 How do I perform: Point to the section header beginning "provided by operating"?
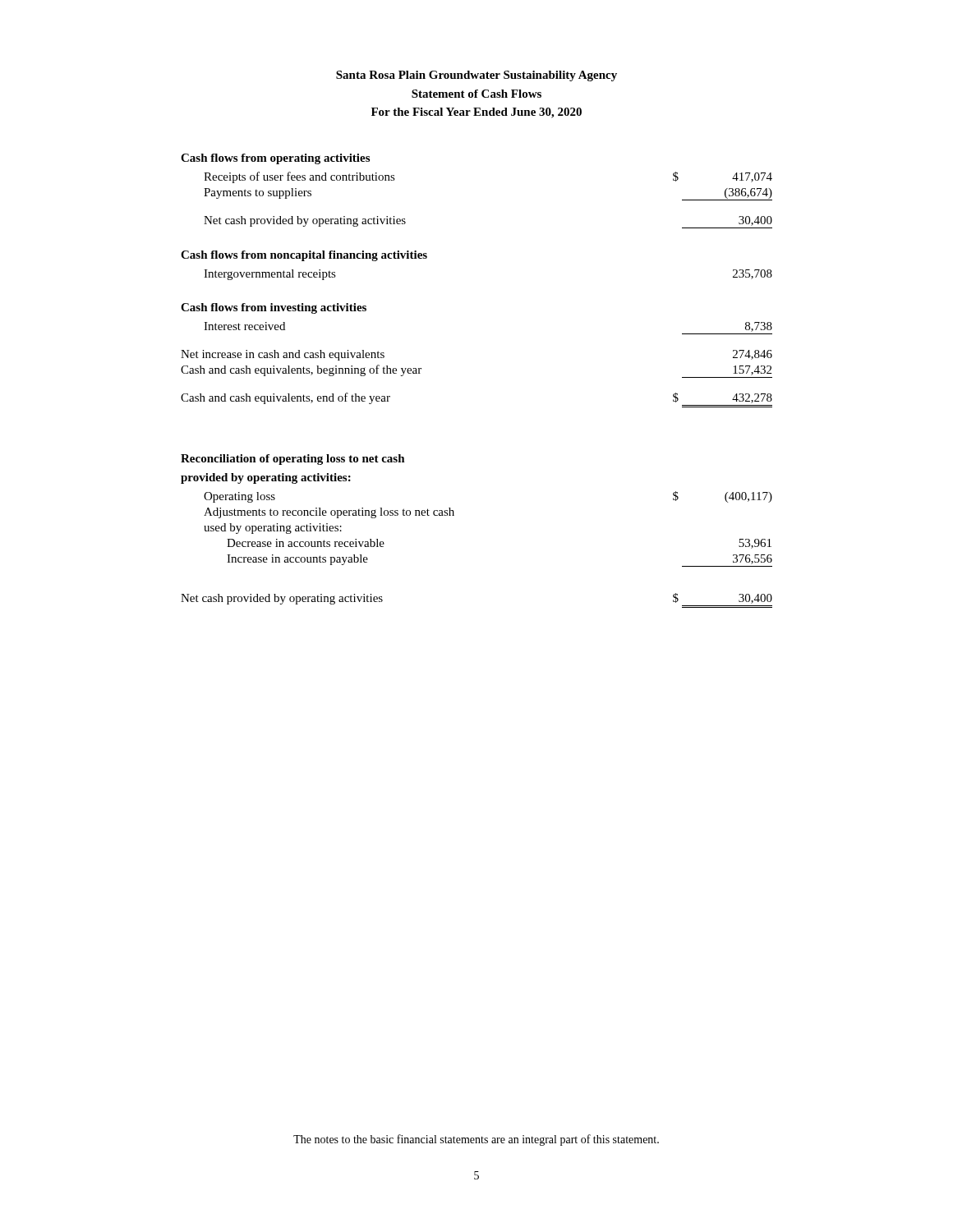point(266,477)
